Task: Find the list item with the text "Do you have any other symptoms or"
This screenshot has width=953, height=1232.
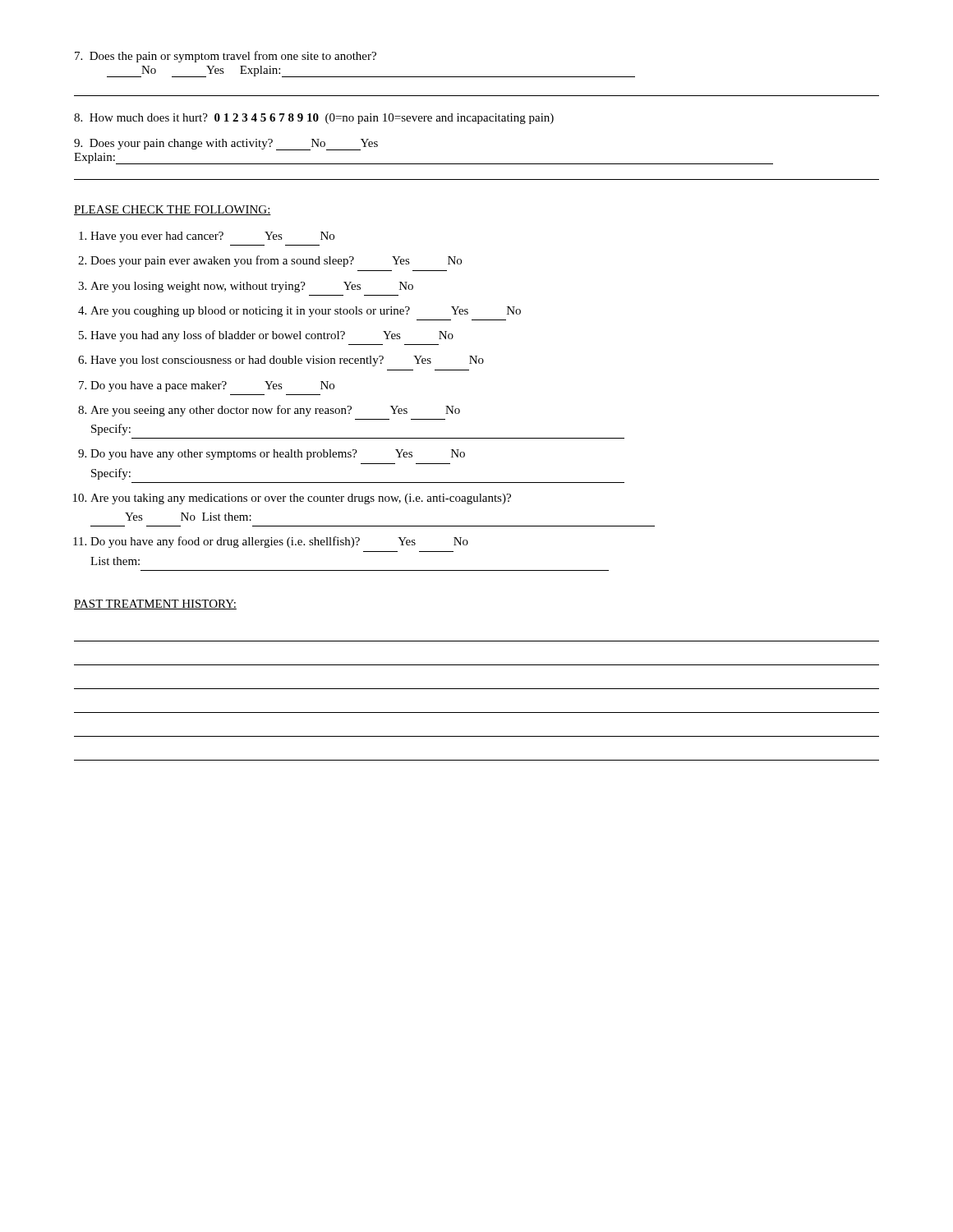Action: click(357, 463)
